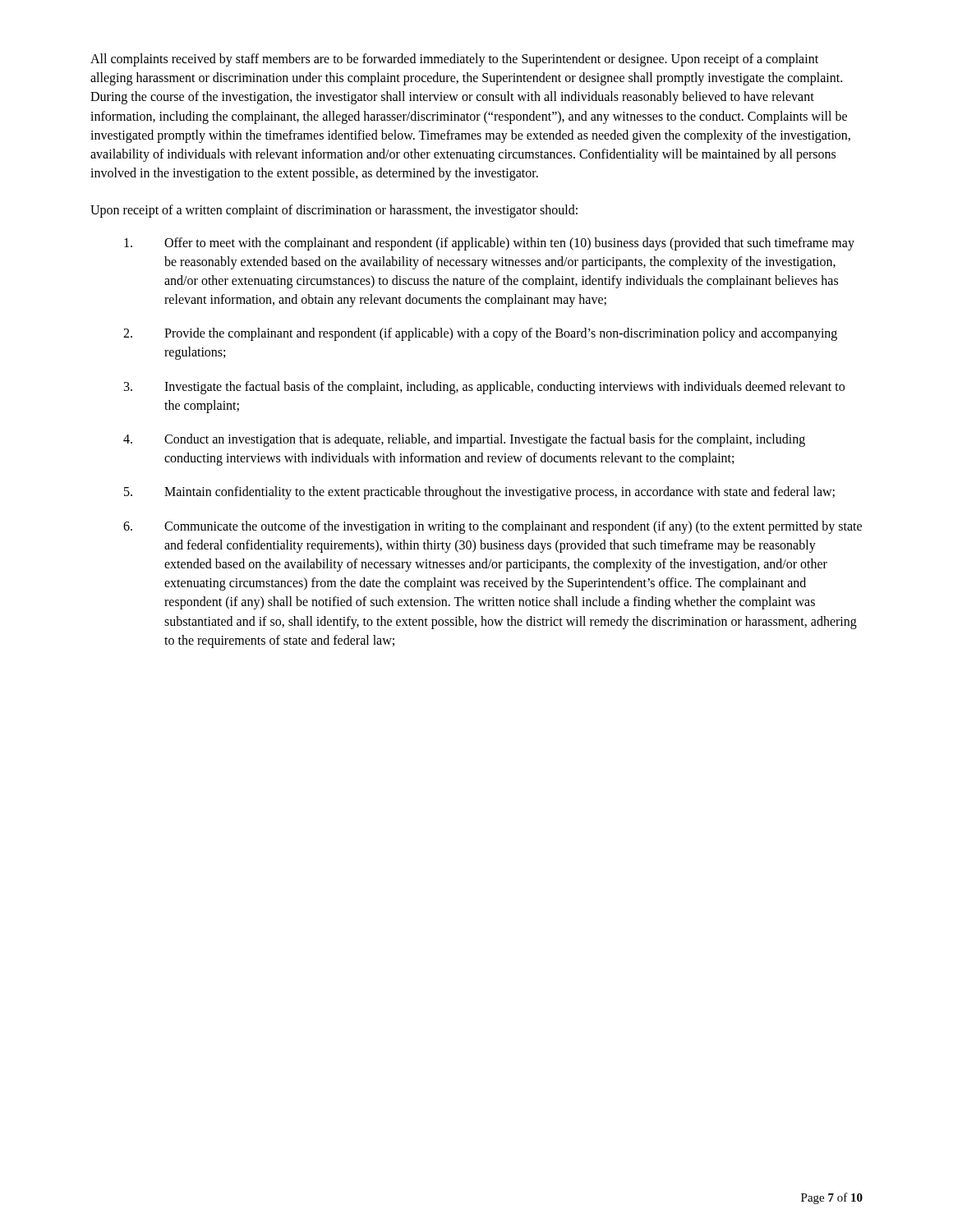Locate the block of text that opens with "3. Investigate the"
The image size is (953, 1232).
tap(493, 396)
